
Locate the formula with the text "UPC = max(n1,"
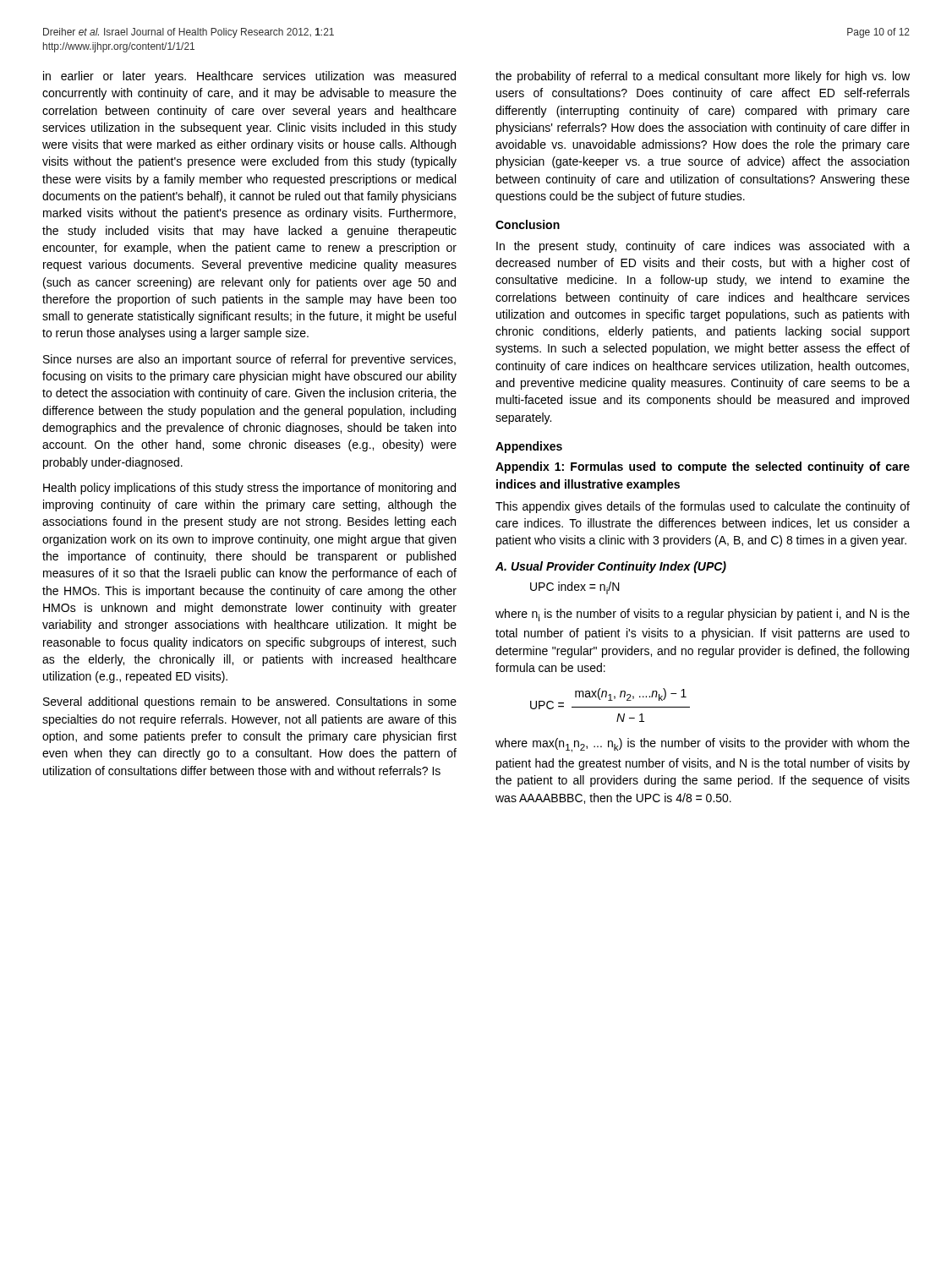[x=610, y=706]
